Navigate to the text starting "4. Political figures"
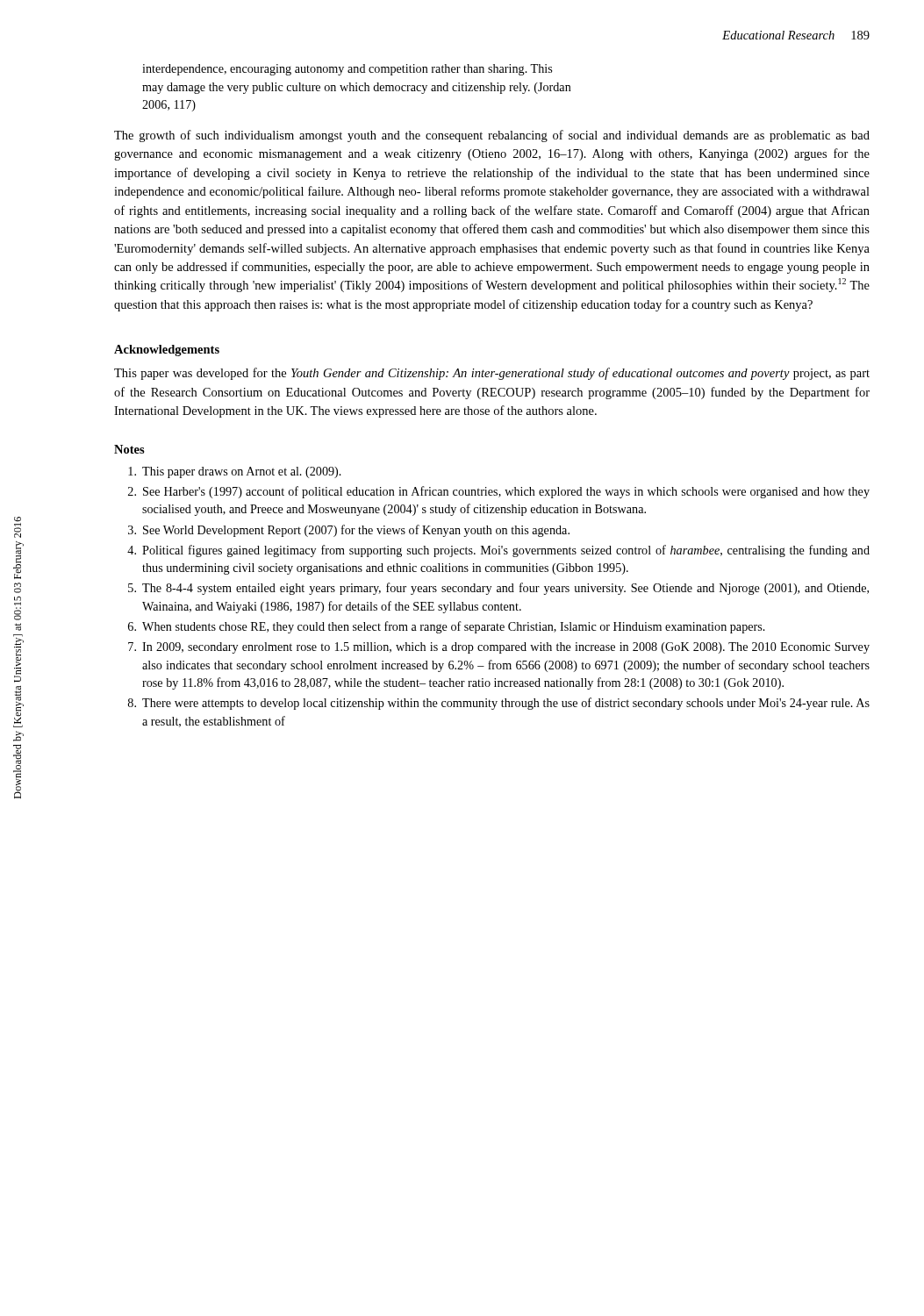 pos(492,559)
